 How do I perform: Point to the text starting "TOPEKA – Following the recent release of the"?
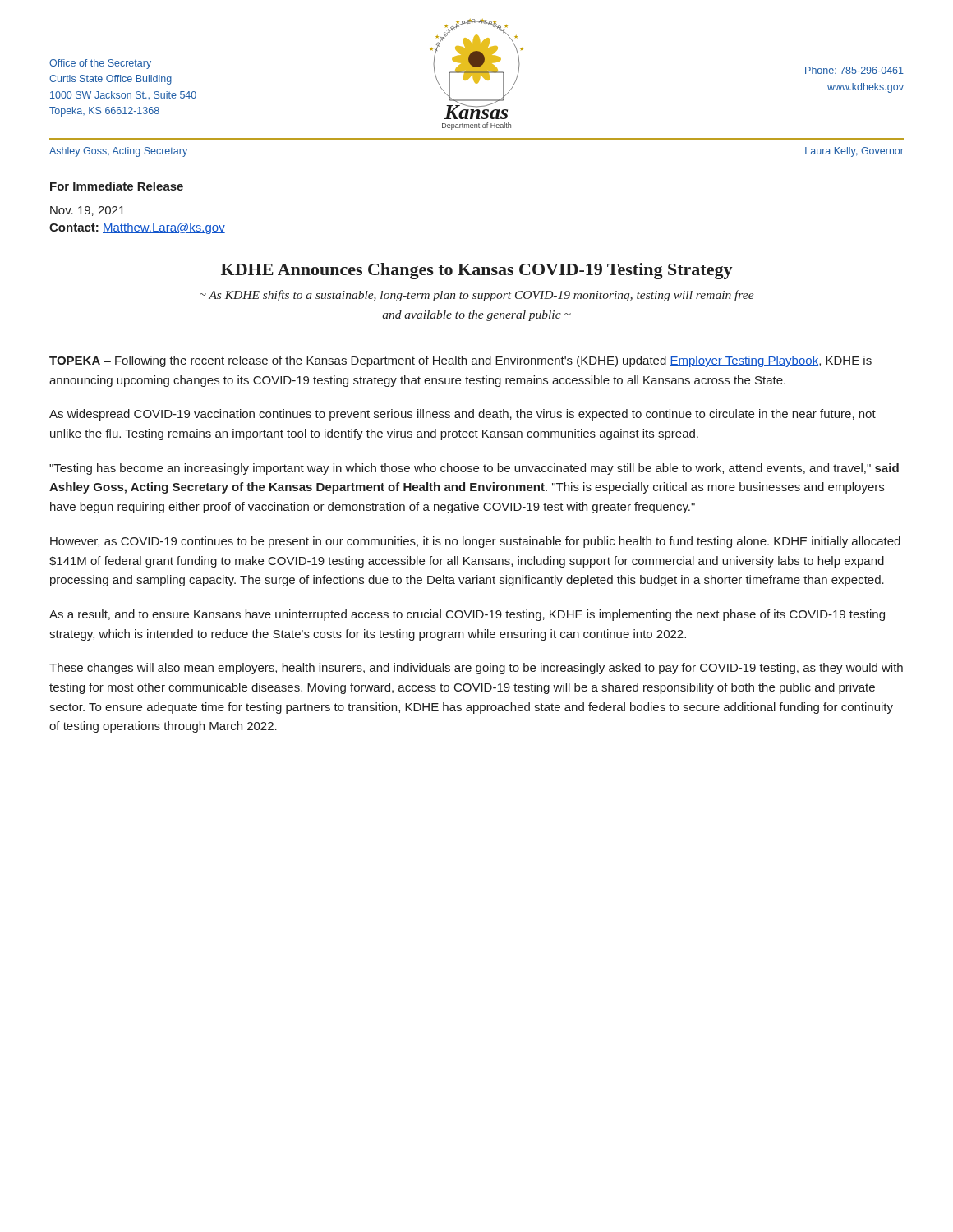pyautogui.click(x=461, y=370)
